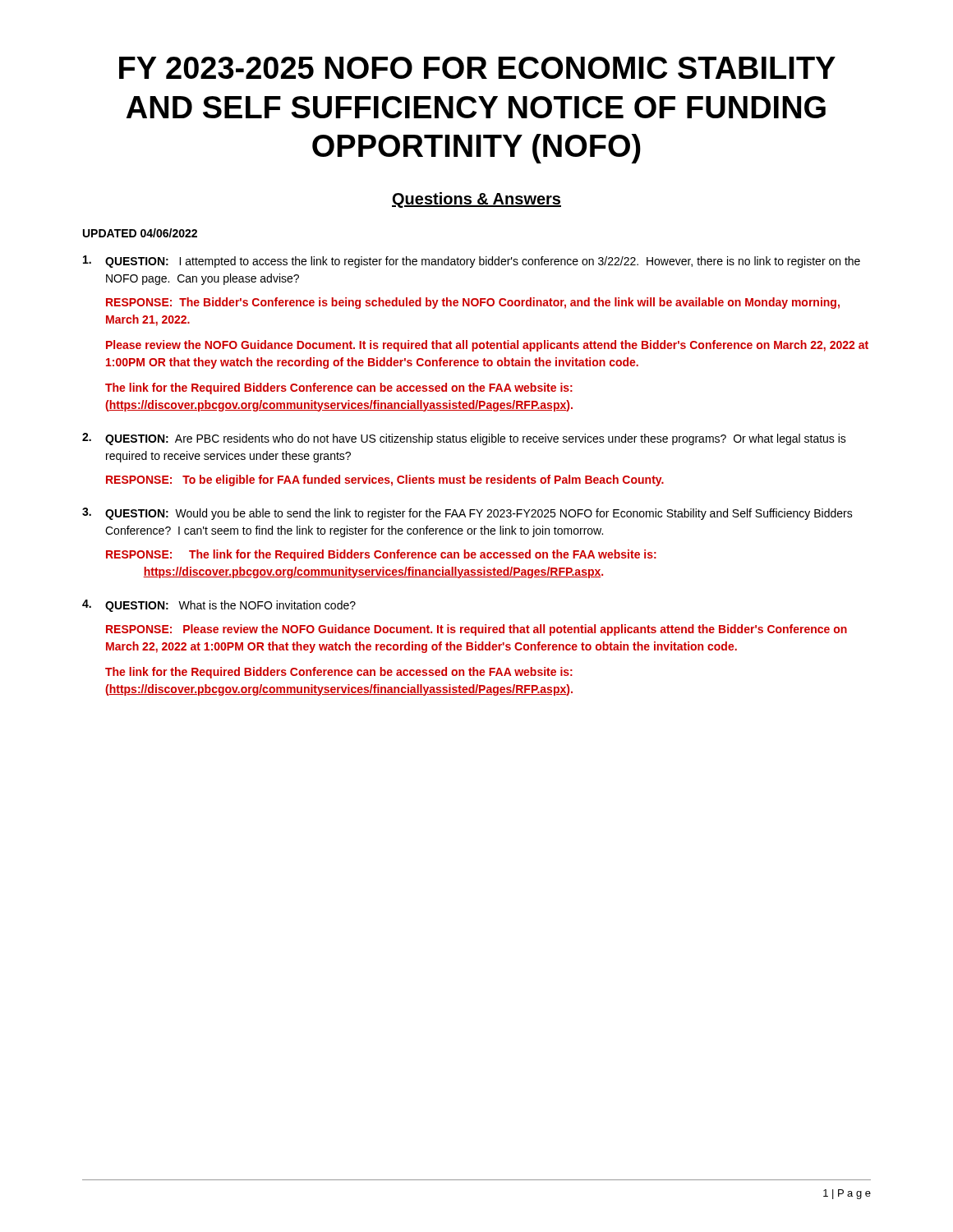Locate the text that reads "UPDATED 04/06/2022"
The image size is (953, 1232).
click(x=140, y=233)
